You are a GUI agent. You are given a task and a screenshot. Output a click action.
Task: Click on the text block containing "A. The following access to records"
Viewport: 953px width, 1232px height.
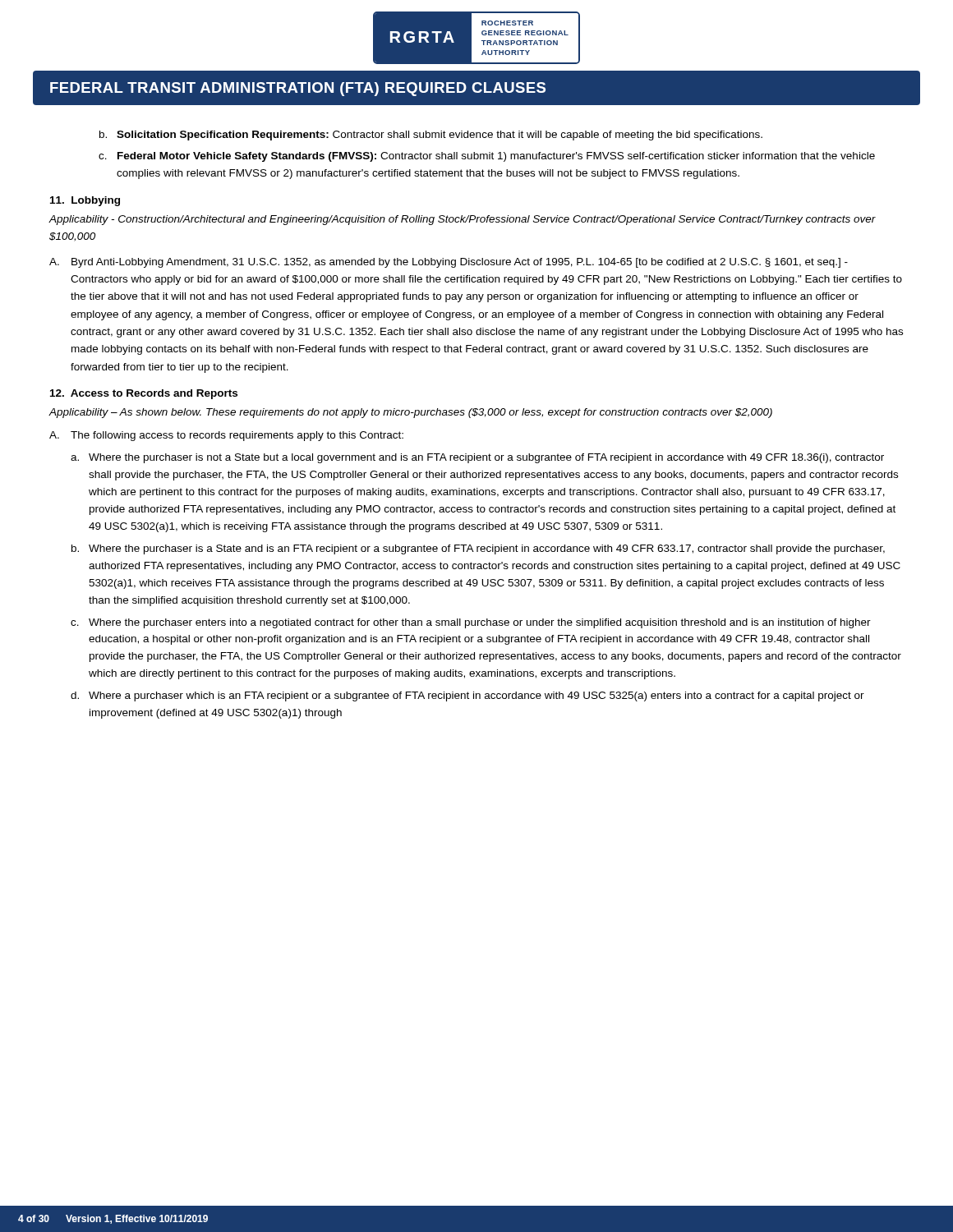click(x=227, y=436)
